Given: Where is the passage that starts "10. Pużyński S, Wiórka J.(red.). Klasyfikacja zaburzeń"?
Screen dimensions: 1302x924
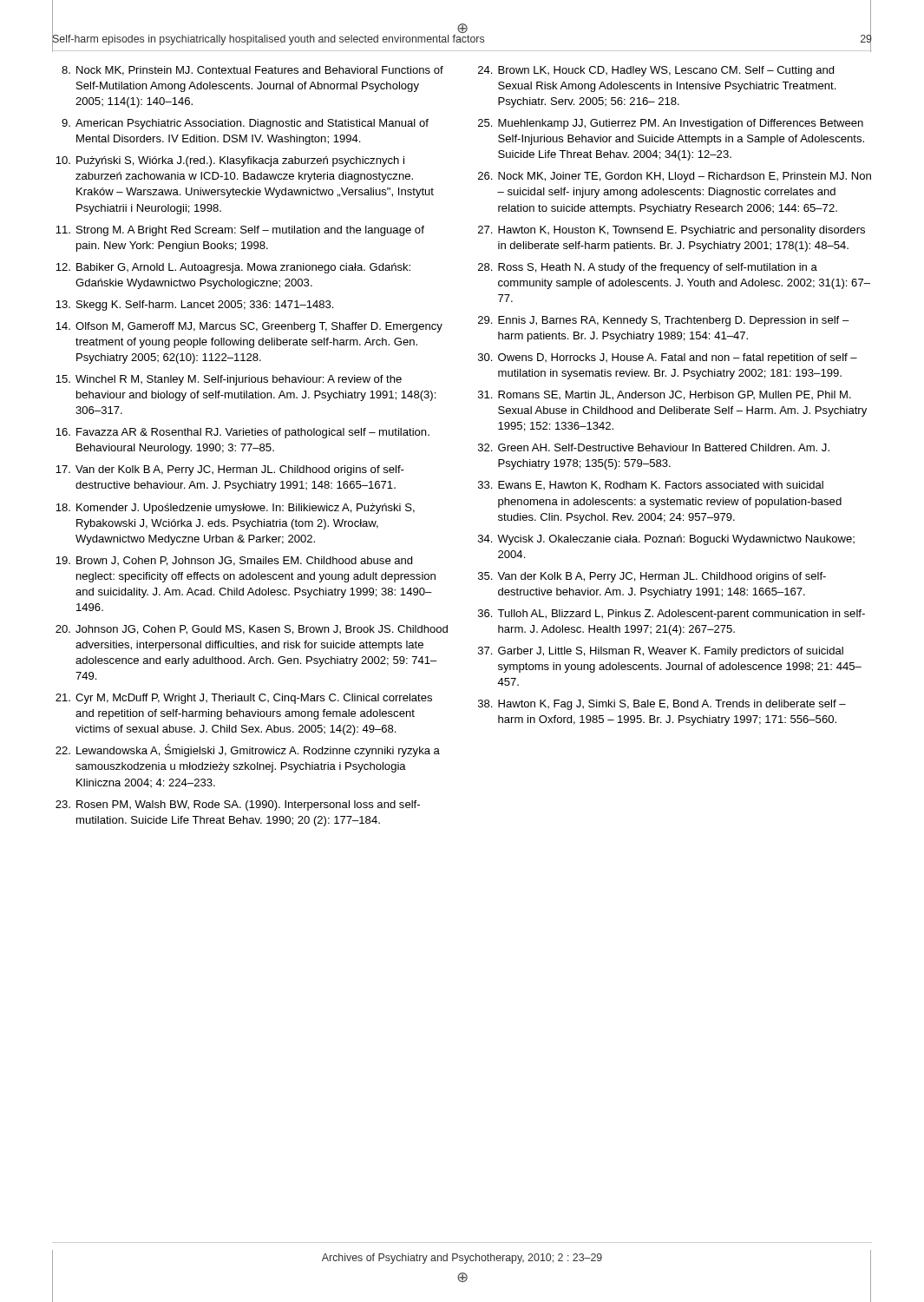Looking at the screenshot, I should [x=251, y=184].
